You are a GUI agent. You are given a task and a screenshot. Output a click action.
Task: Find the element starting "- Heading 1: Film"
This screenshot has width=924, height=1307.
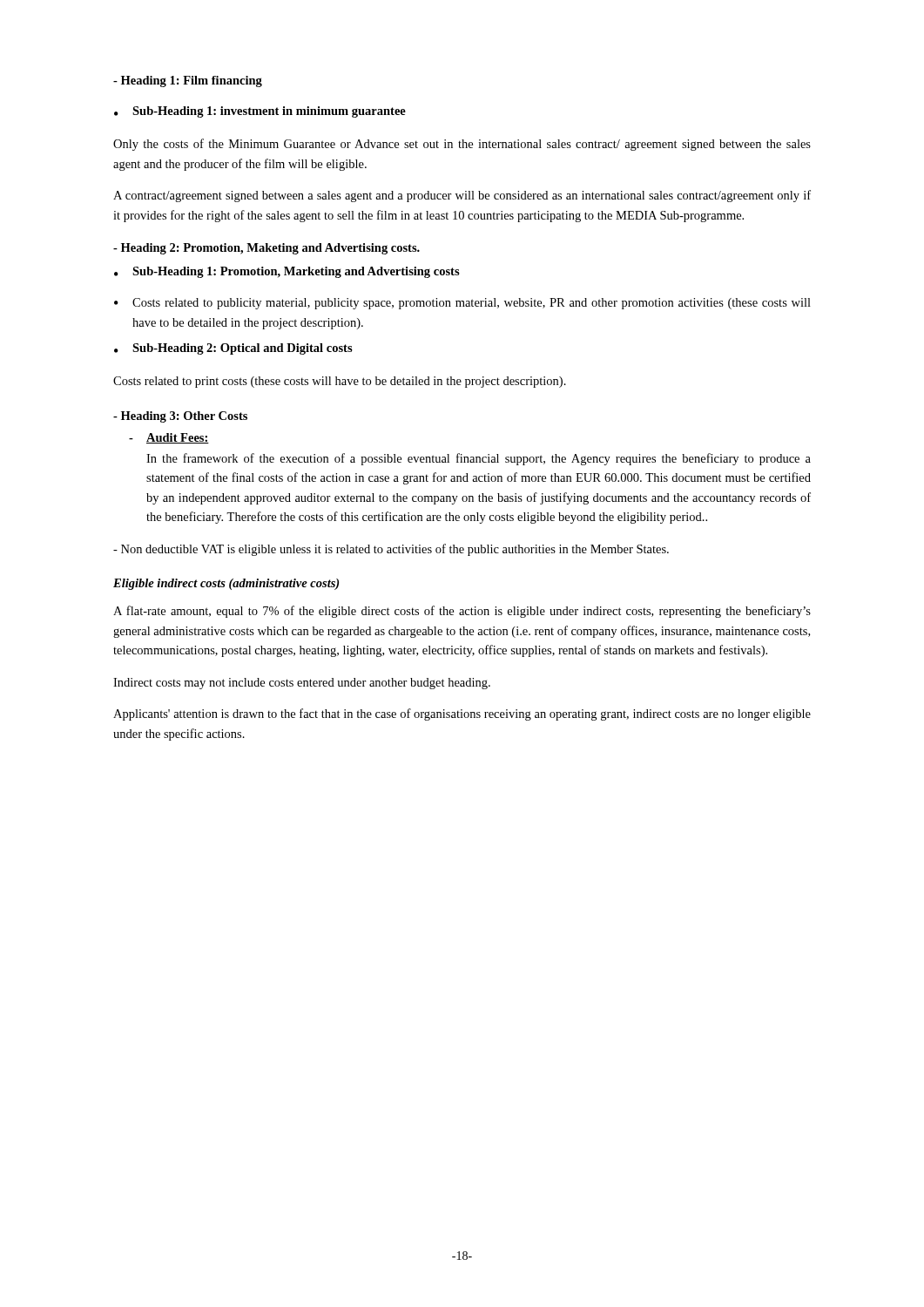coord(188,80)
